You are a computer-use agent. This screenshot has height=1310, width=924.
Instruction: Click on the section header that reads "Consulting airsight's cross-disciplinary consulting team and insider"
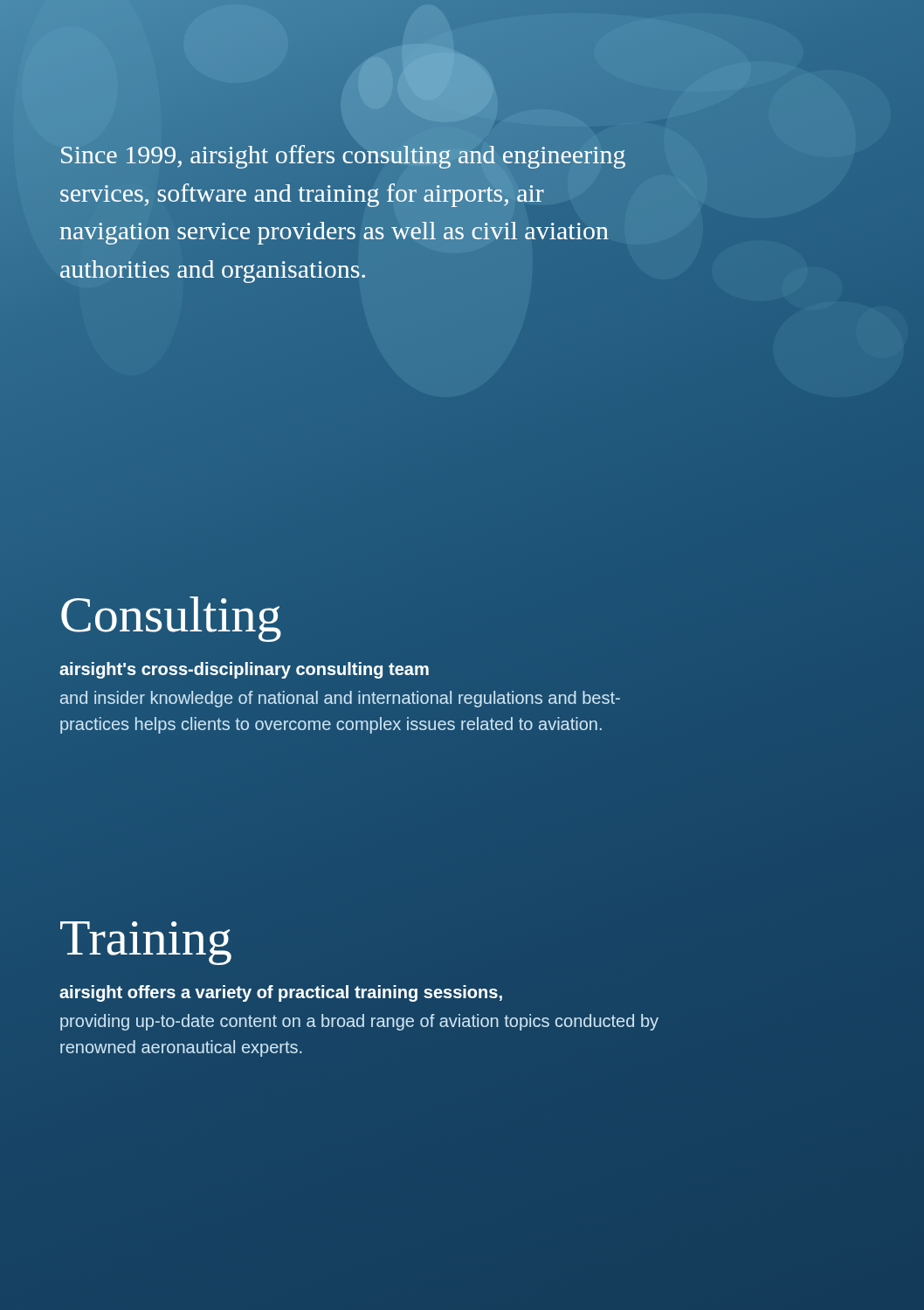pos(365,661)
